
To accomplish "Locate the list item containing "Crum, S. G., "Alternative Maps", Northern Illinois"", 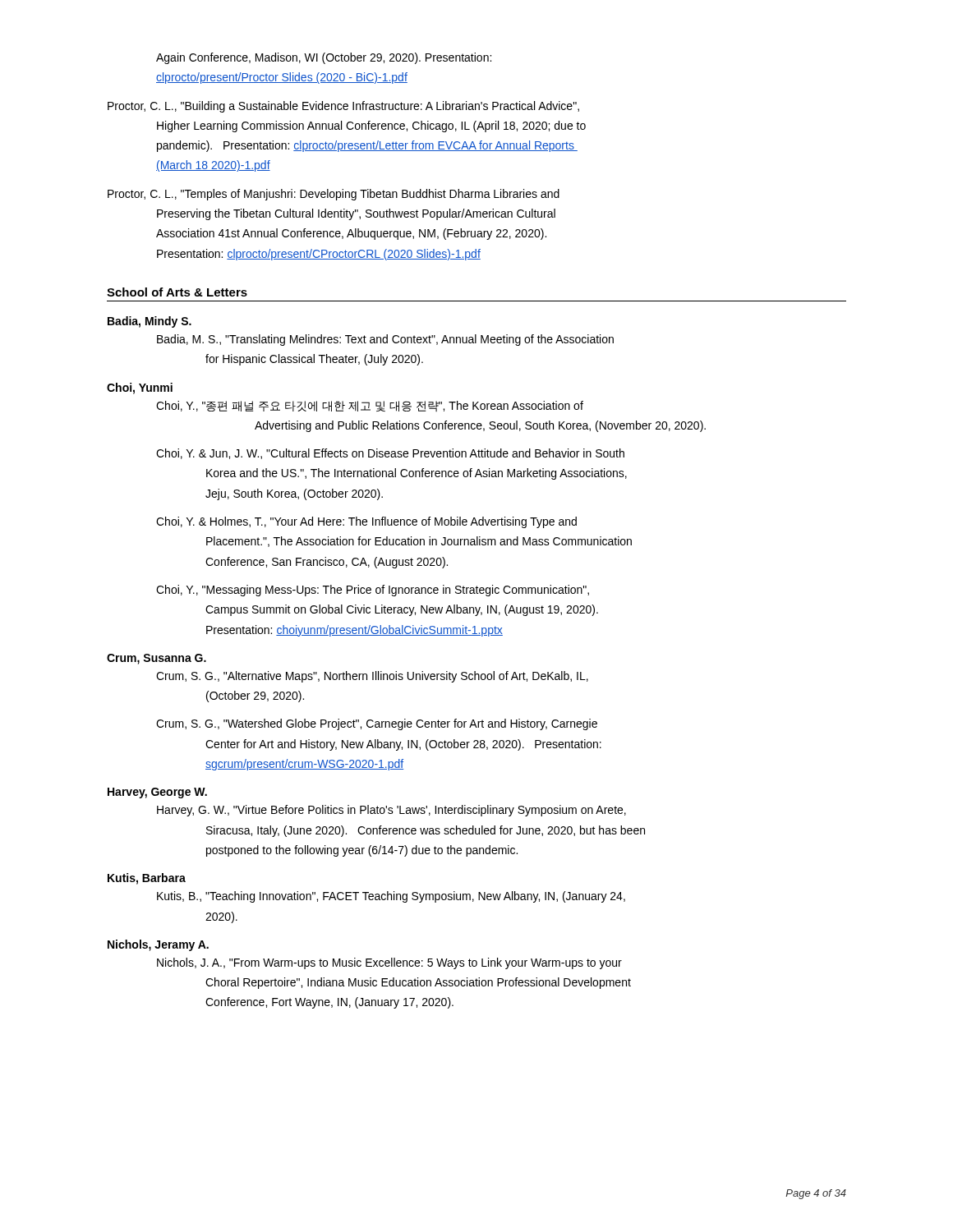I will pyautogui.click(x=501, y=686).
